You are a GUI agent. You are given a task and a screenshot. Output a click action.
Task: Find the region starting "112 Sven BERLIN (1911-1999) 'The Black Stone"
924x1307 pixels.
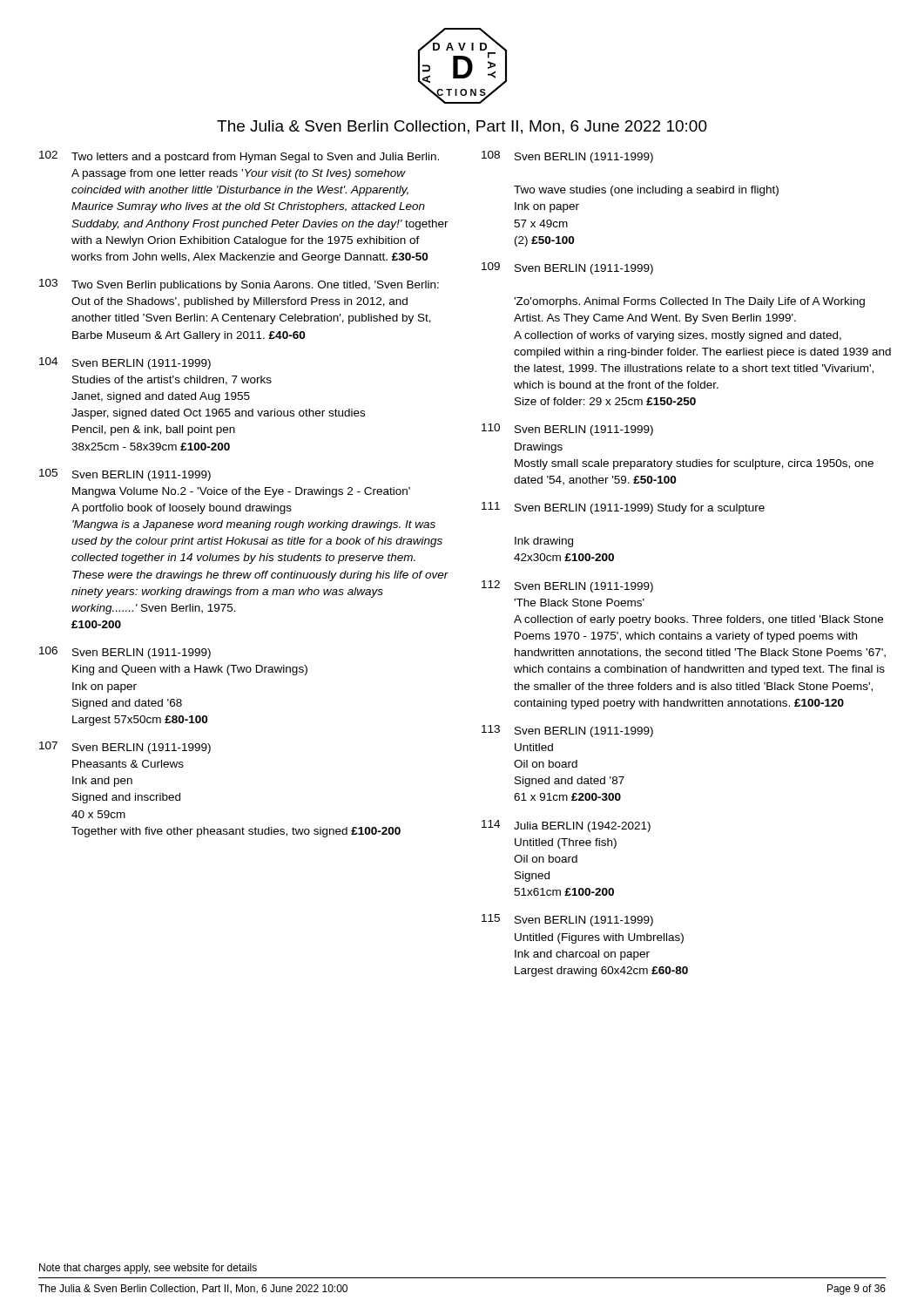[686, 644]
